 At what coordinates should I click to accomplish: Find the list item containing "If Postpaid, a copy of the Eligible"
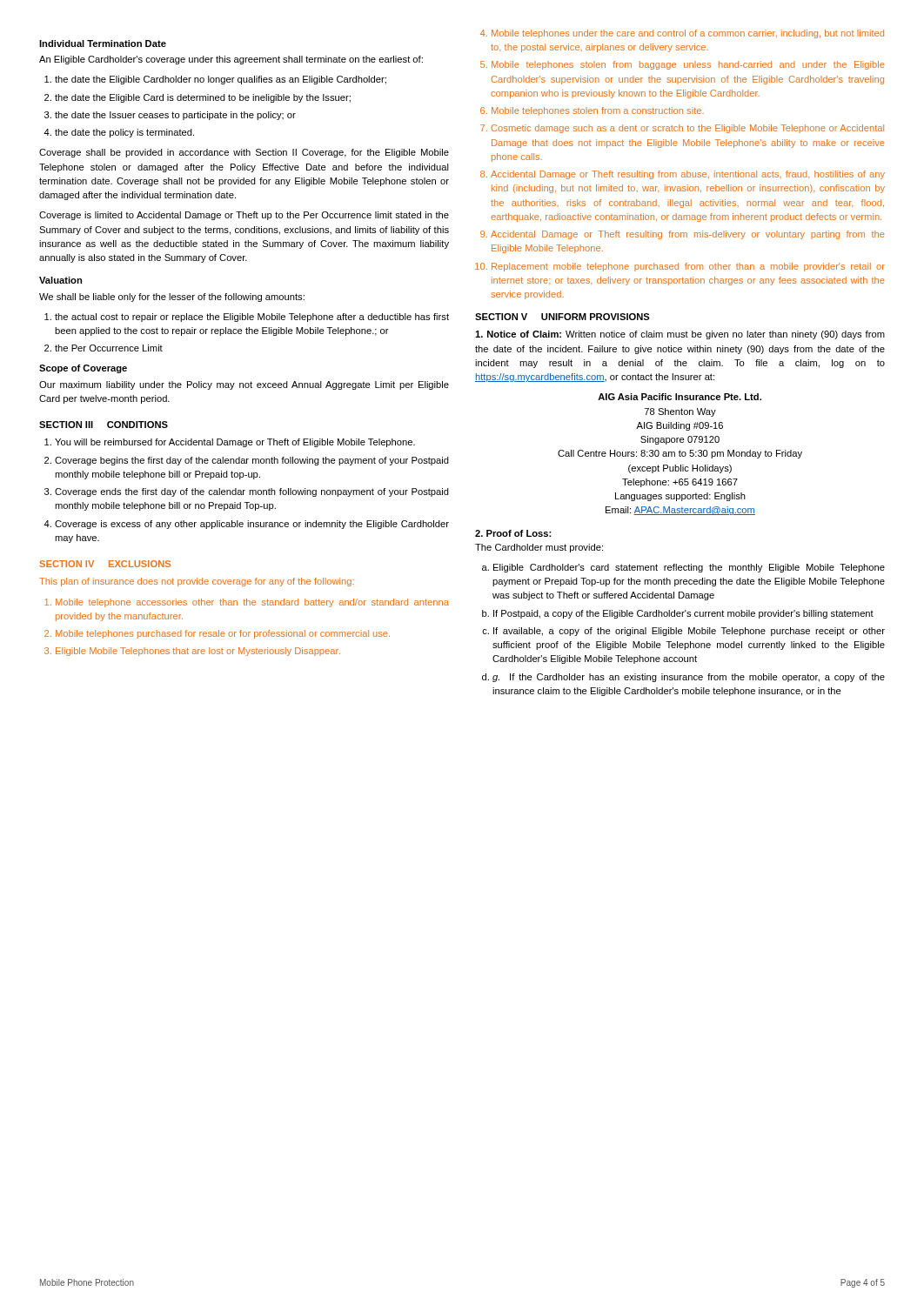pyautogui.click(x=689, y=613)
